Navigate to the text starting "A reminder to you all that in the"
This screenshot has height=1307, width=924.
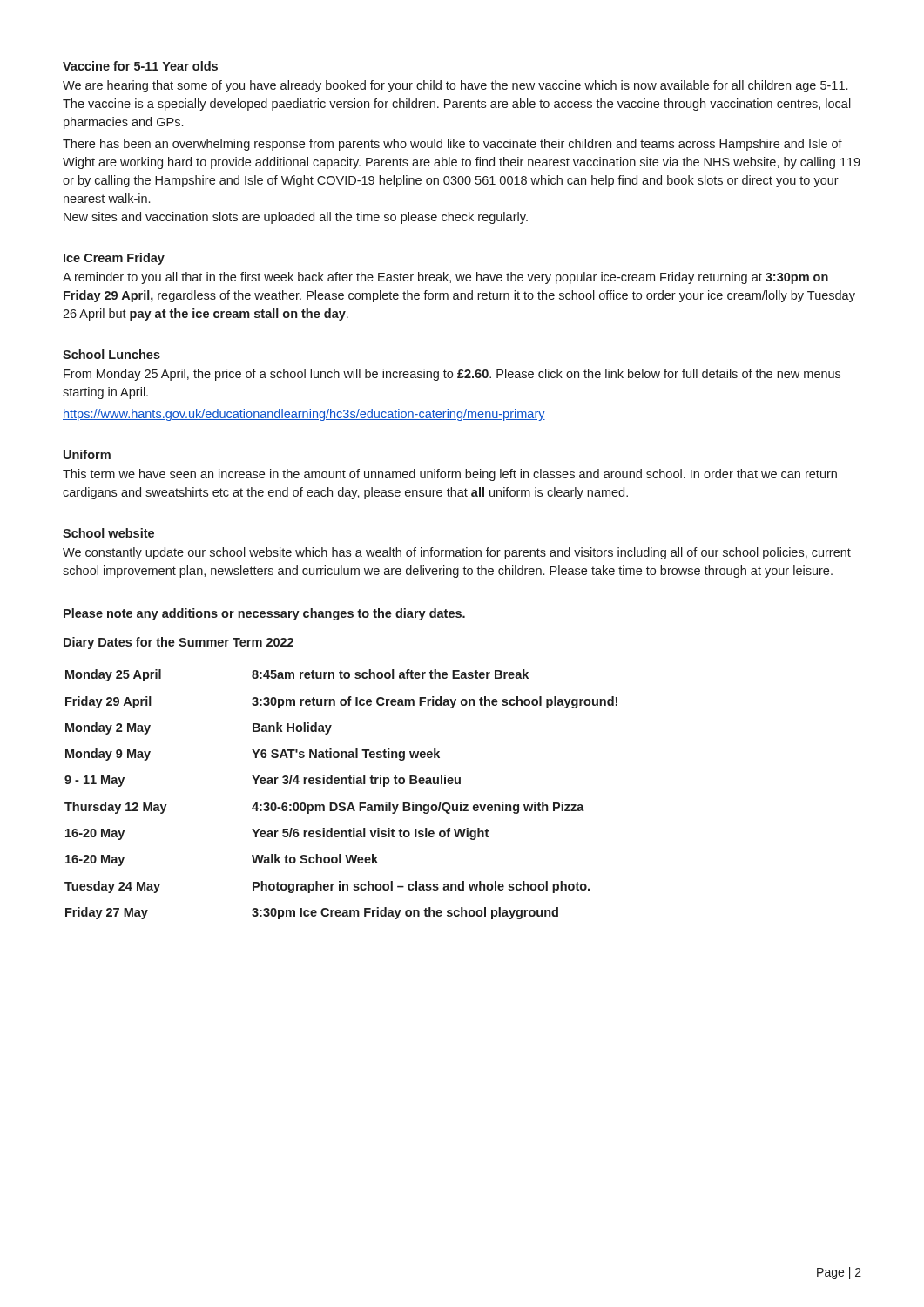point(459,296)
